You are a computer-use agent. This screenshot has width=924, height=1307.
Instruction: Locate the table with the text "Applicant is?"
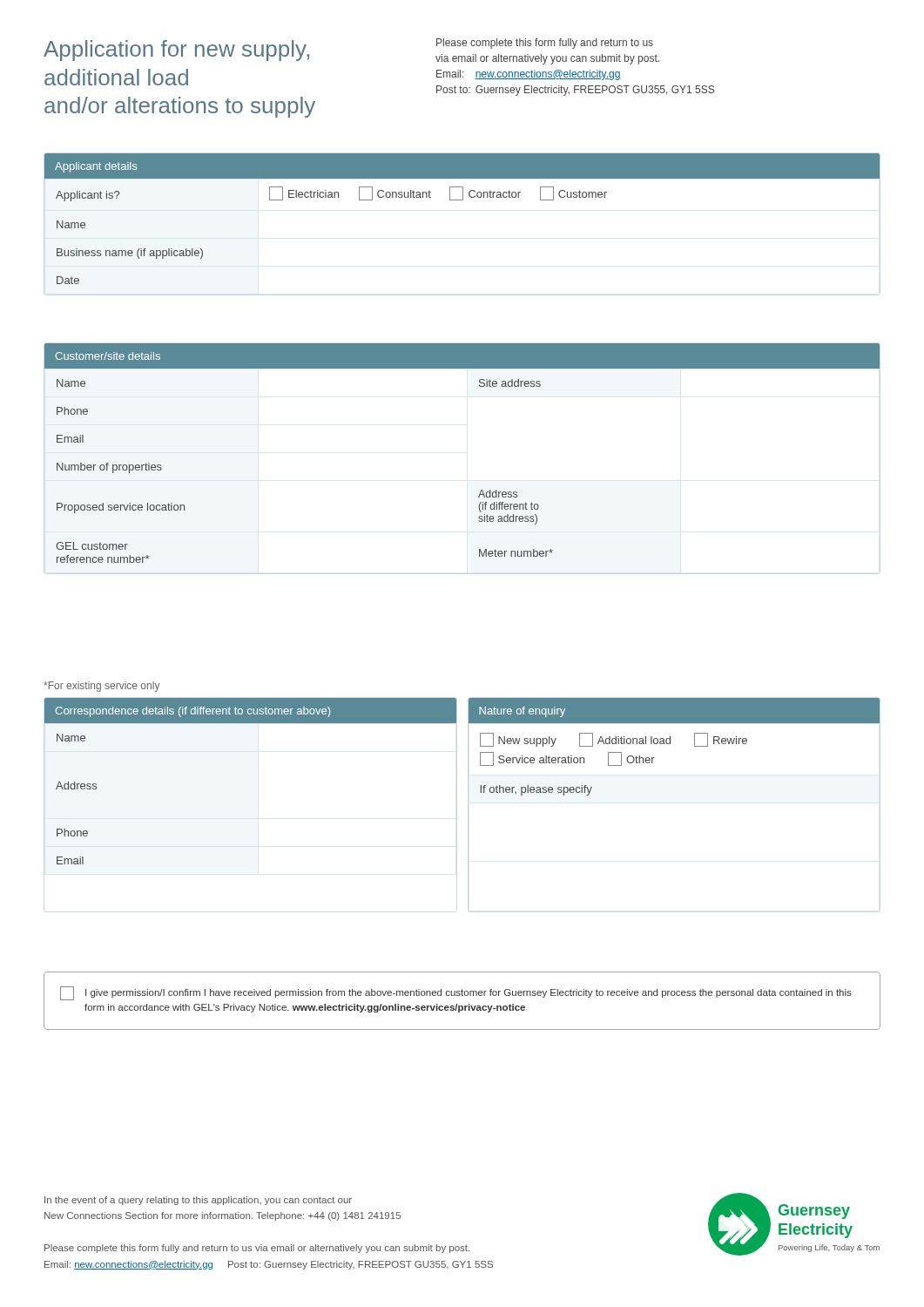(x=462, y=224)
